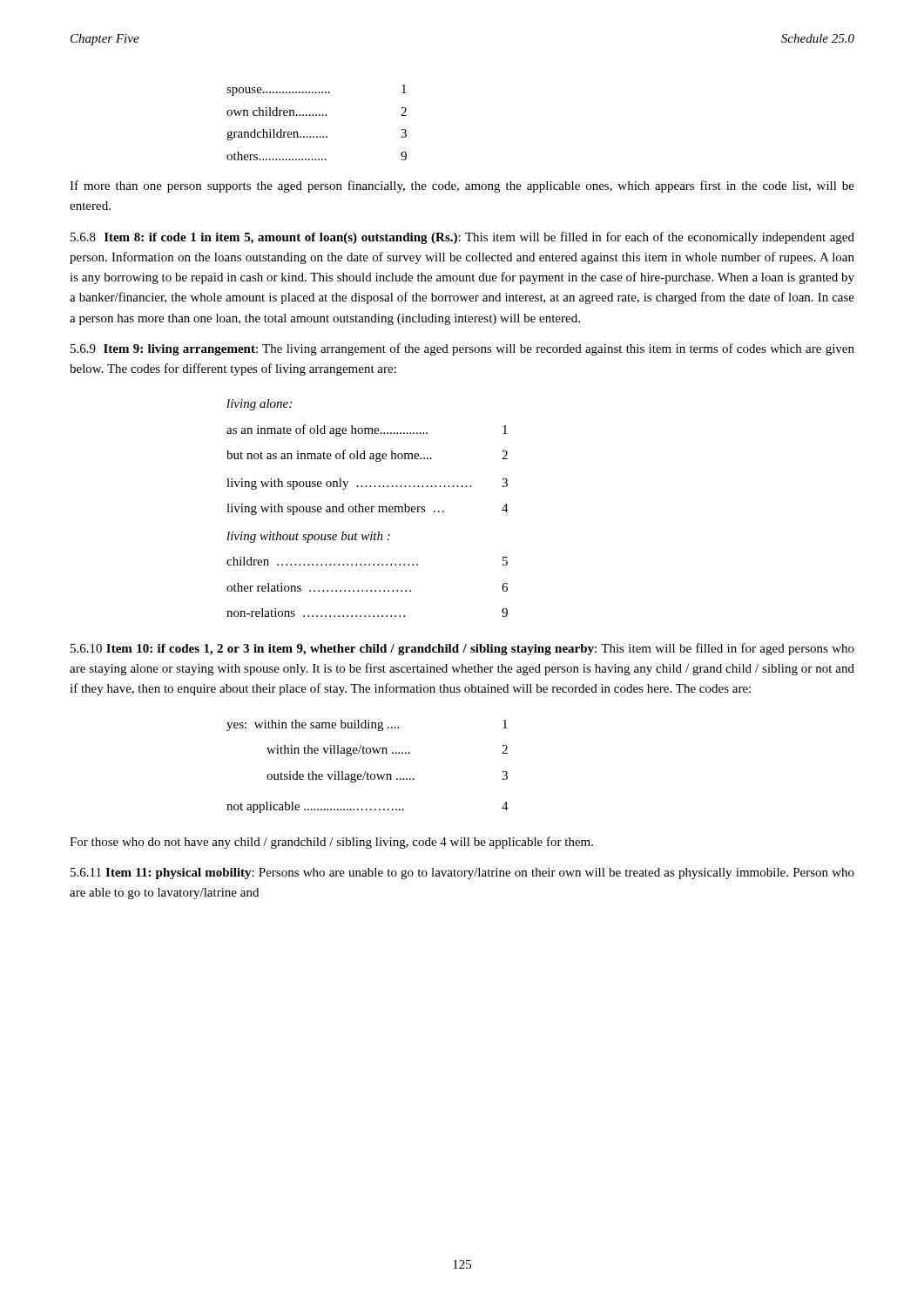
Task: Find the block on this page that starts "living alone: as an"
Action: tap(367, 509)
